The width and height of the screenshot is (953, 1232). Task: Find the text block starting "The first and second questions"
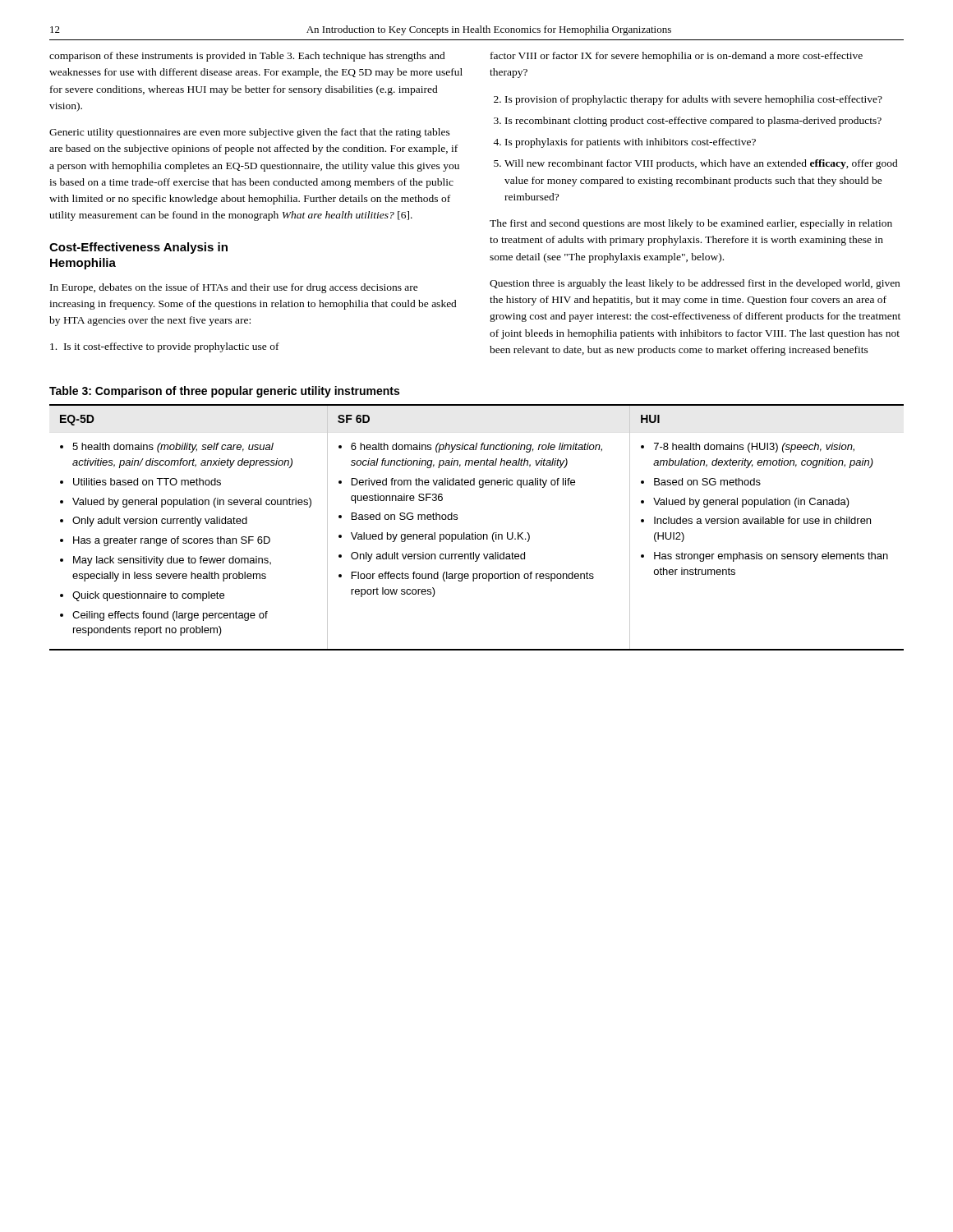[x=697, y=240]
